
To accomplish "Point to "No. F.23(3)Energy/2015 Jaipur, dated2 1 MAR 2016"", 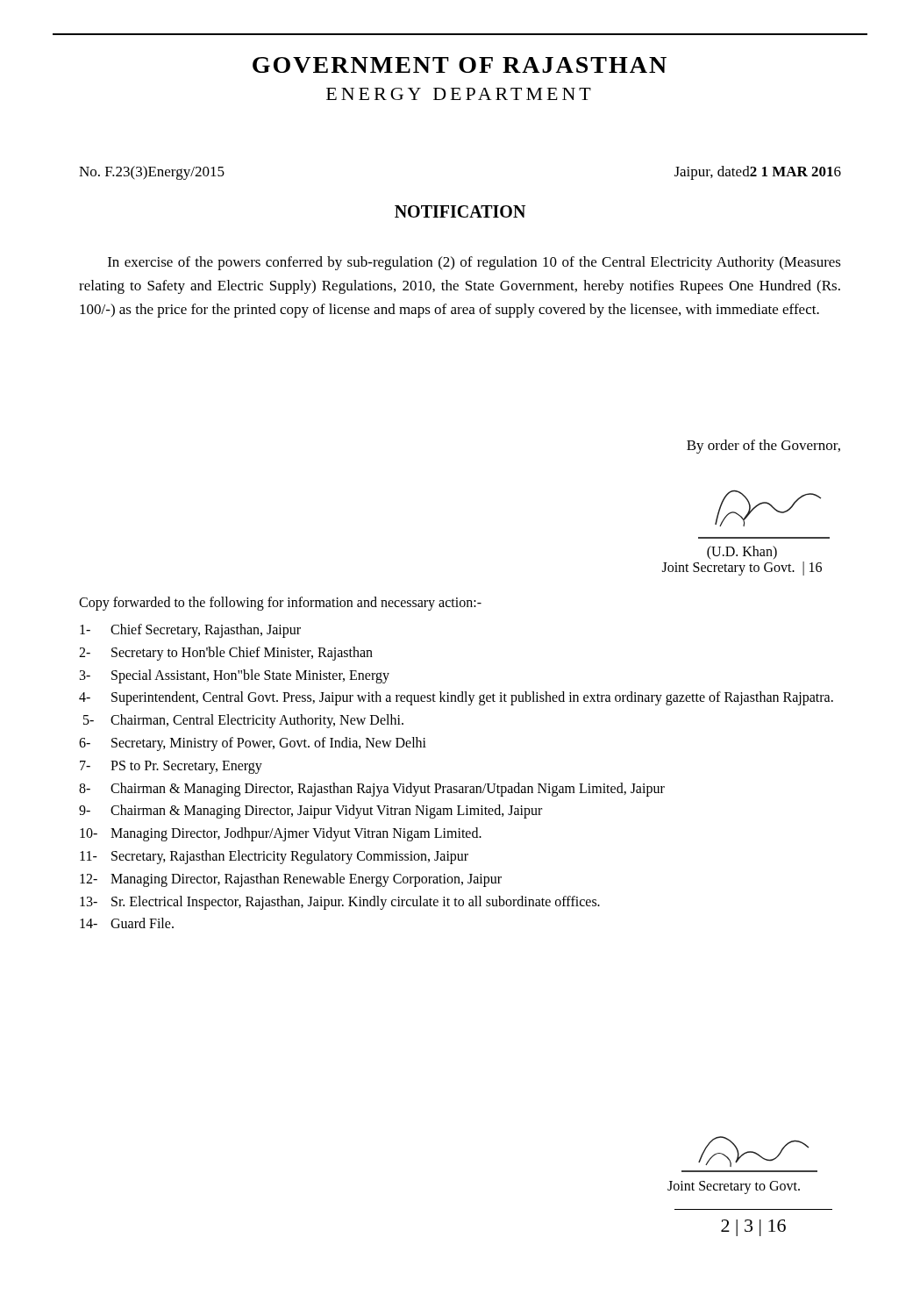I will click(152, 172).
